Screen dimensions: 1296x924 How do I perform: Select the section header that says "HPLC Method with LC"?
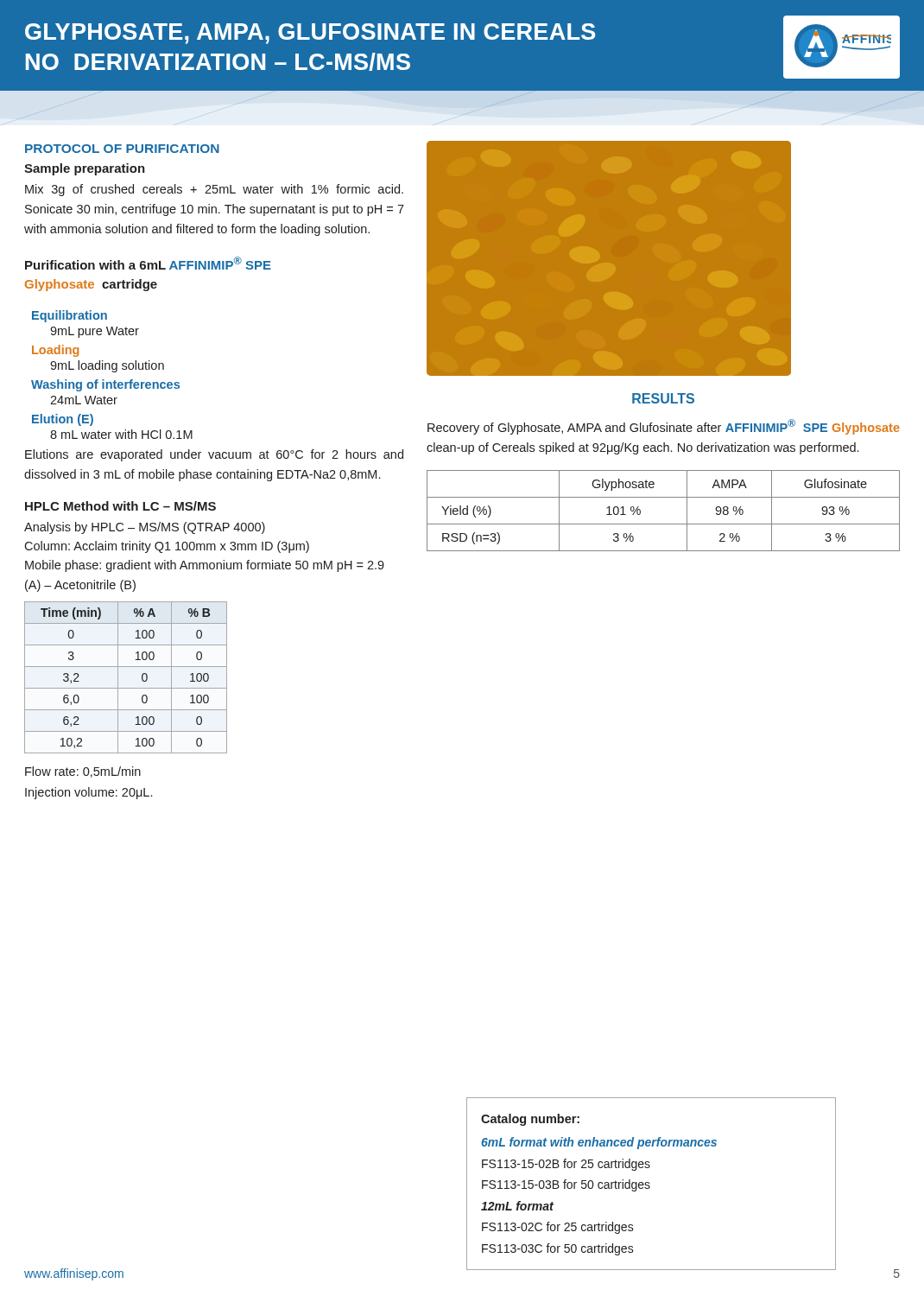click(120, 506)
